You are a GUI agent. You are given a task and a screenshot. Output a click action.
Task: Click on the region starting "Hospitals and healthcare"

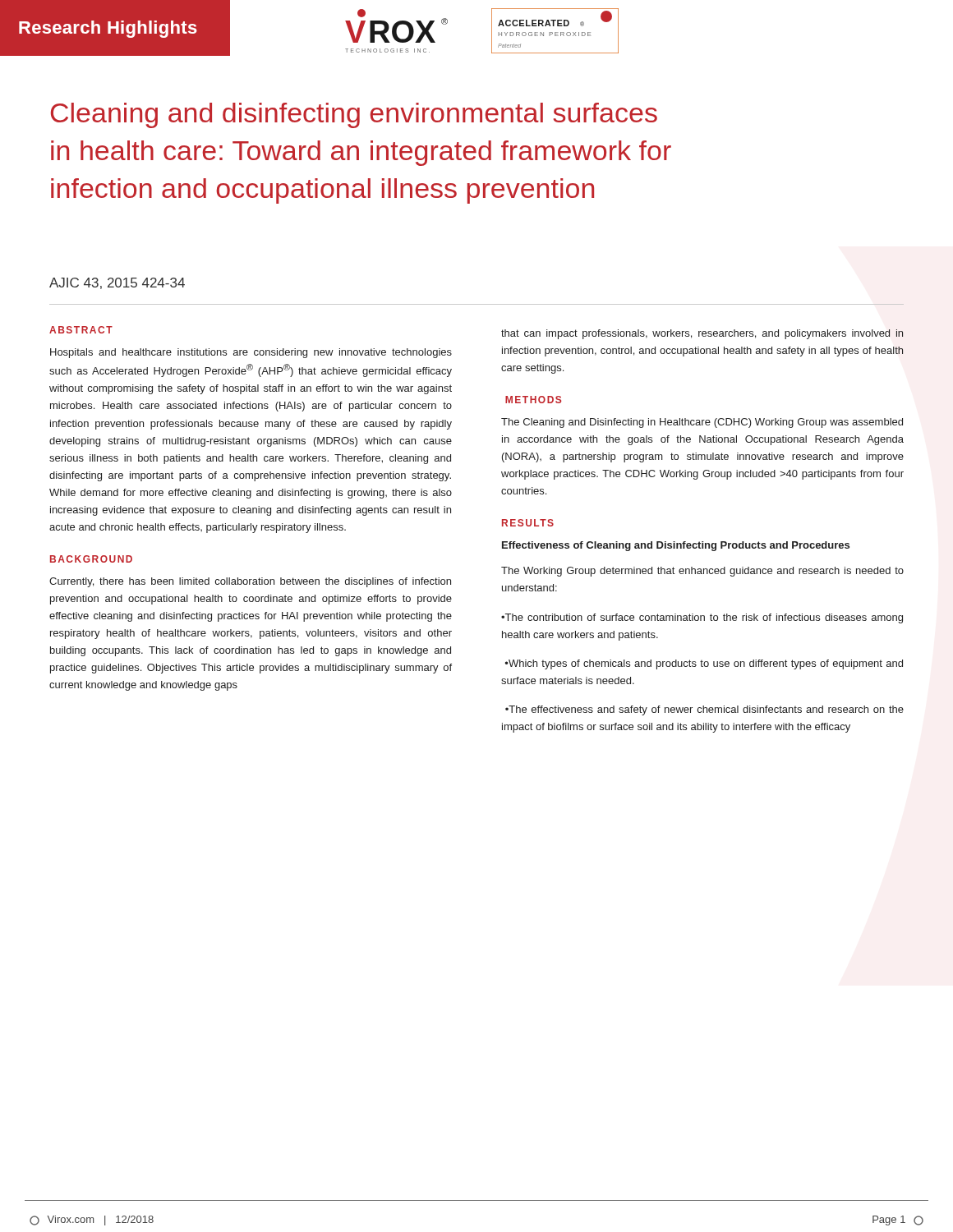click(x=251, y=439)
